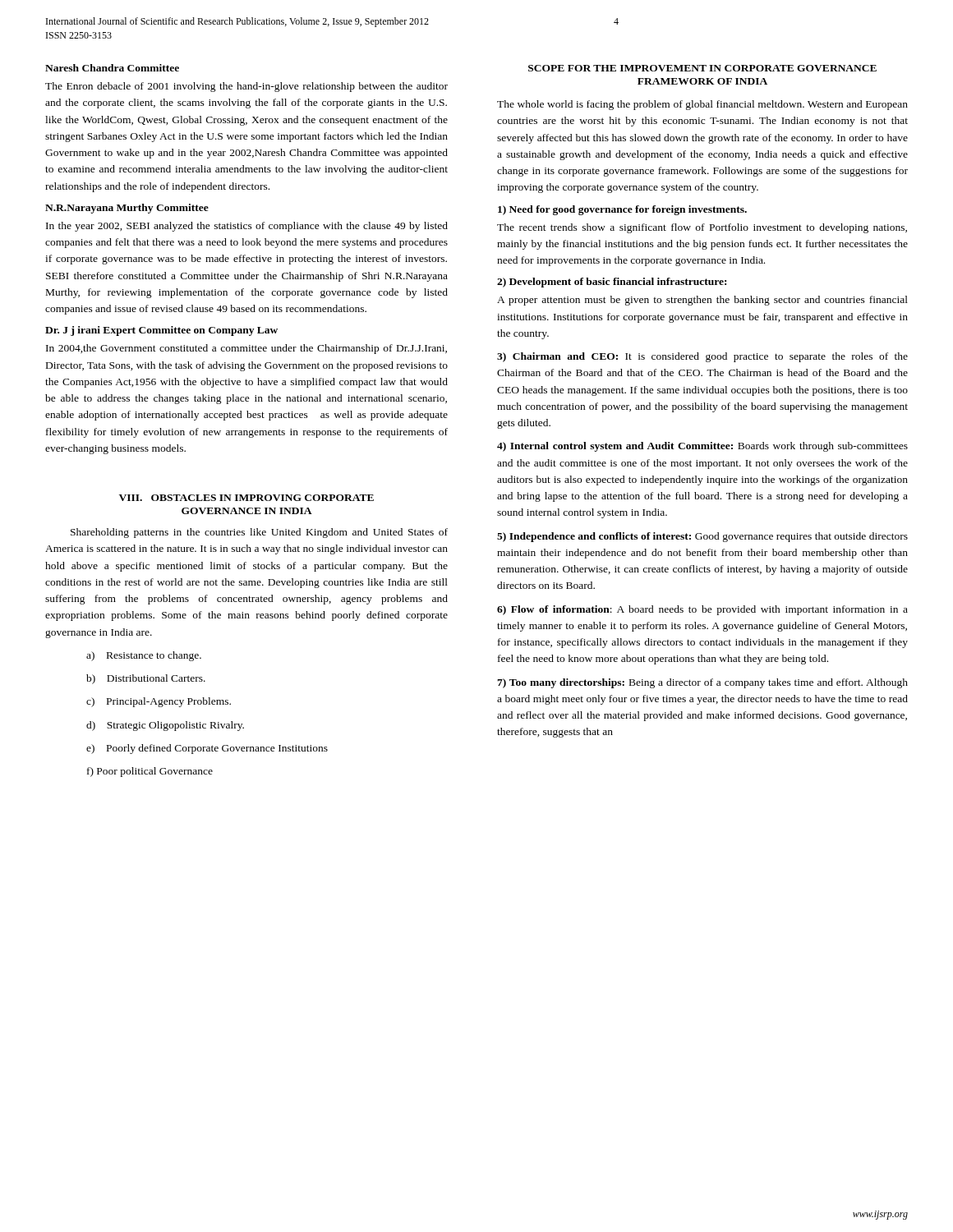This screenshot has height=1232, width=953.
Task: Find the block on this page that starts "Shareholding patterns in the countries like United"
Action: pos(246,582)
